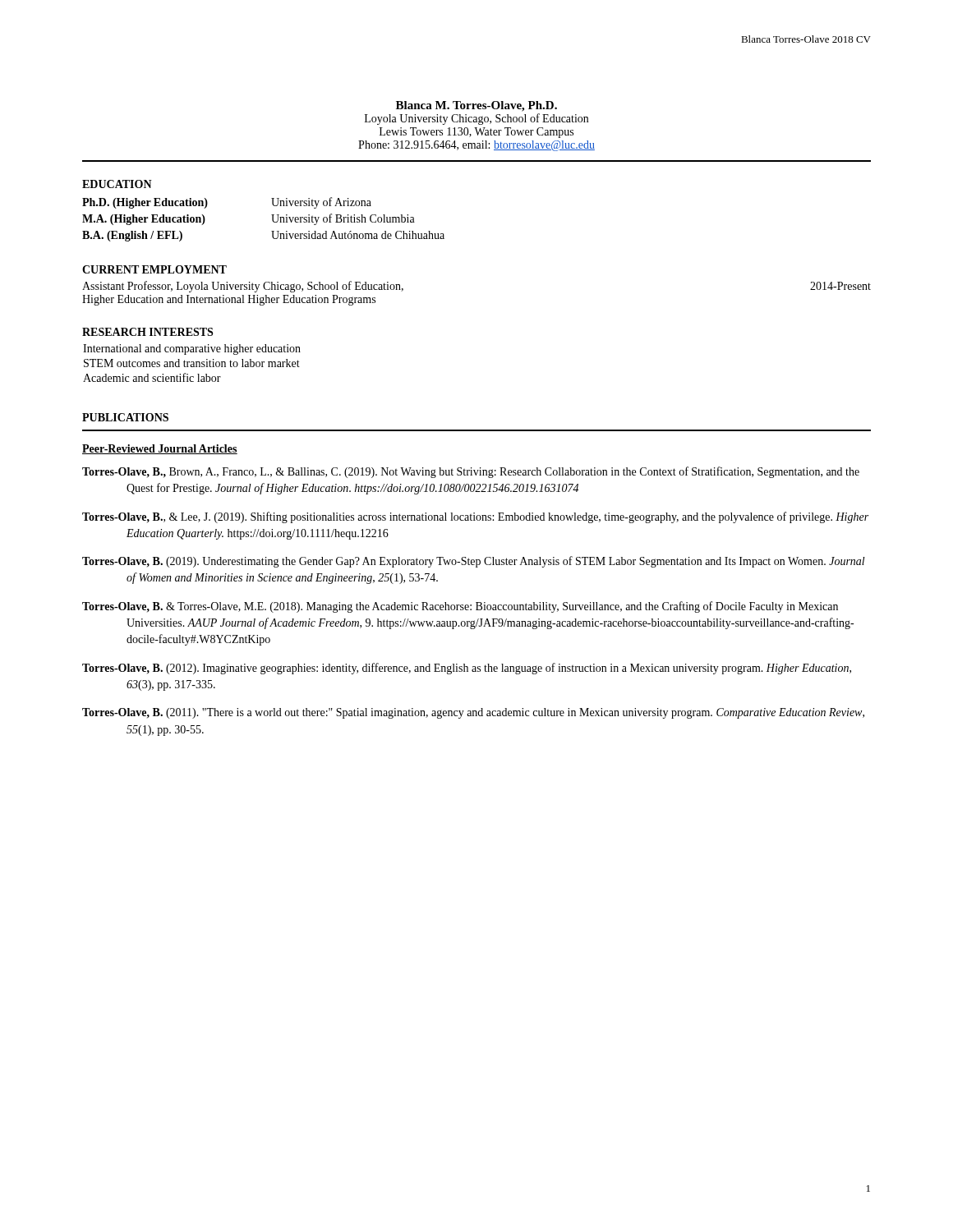Locate the table with the text "University of Arizona"

pyautogui.click(x=476, y=219)
